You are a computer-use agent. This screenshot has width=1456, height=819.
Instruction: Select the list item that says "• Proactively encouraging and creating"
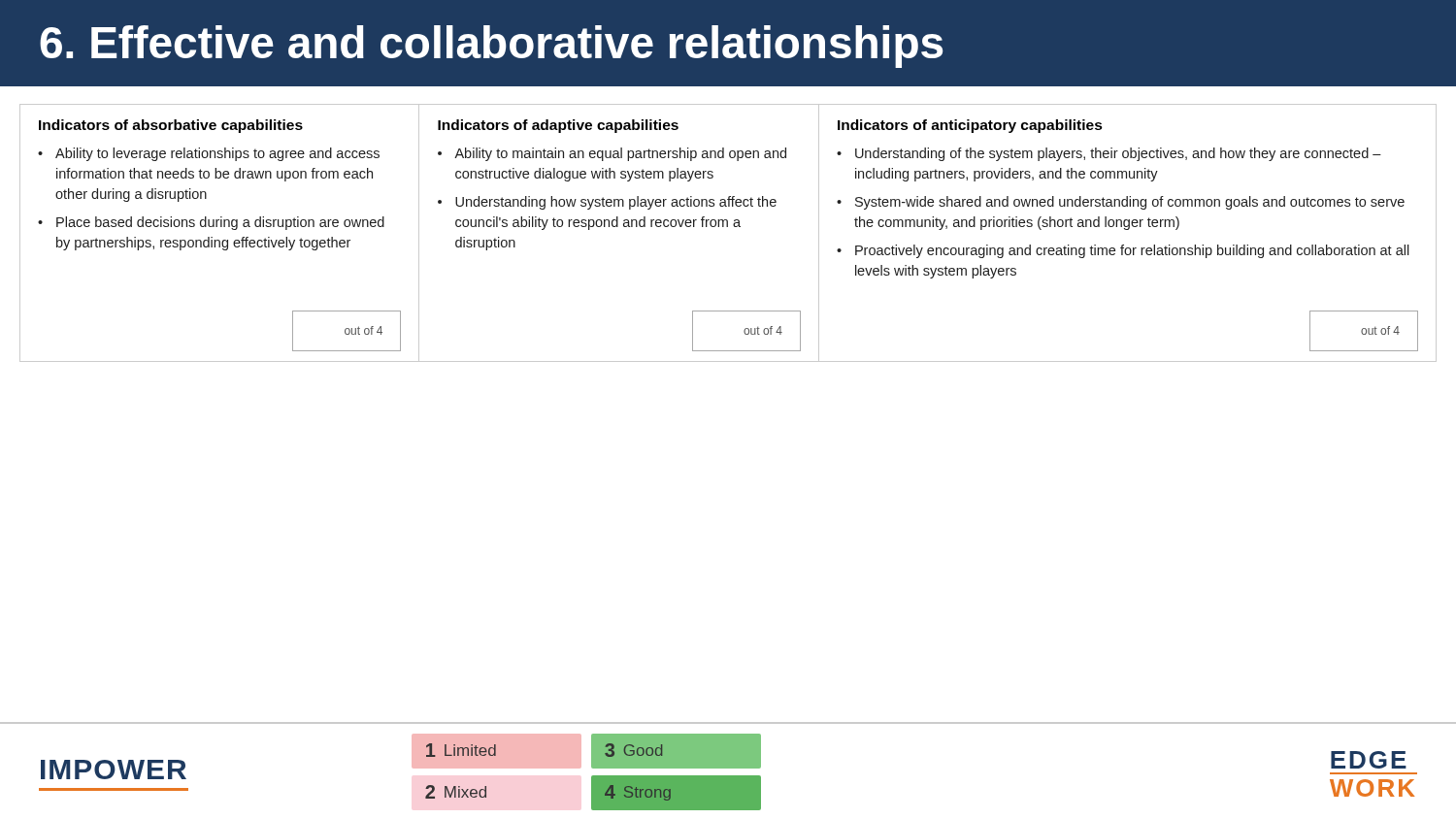[1123, 260]
